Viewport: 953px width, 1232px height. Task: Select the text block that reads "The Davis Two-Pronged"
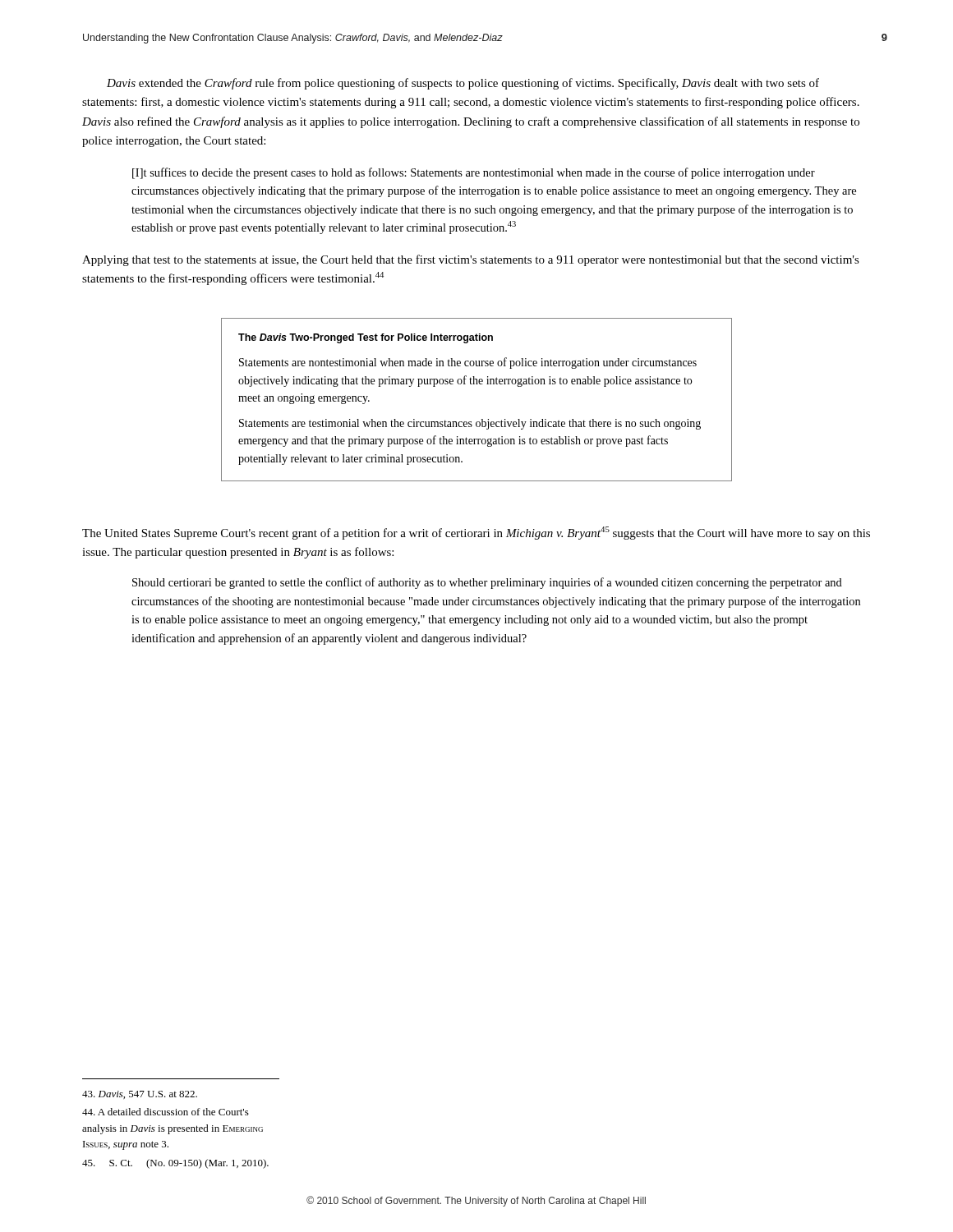(476, 400)
